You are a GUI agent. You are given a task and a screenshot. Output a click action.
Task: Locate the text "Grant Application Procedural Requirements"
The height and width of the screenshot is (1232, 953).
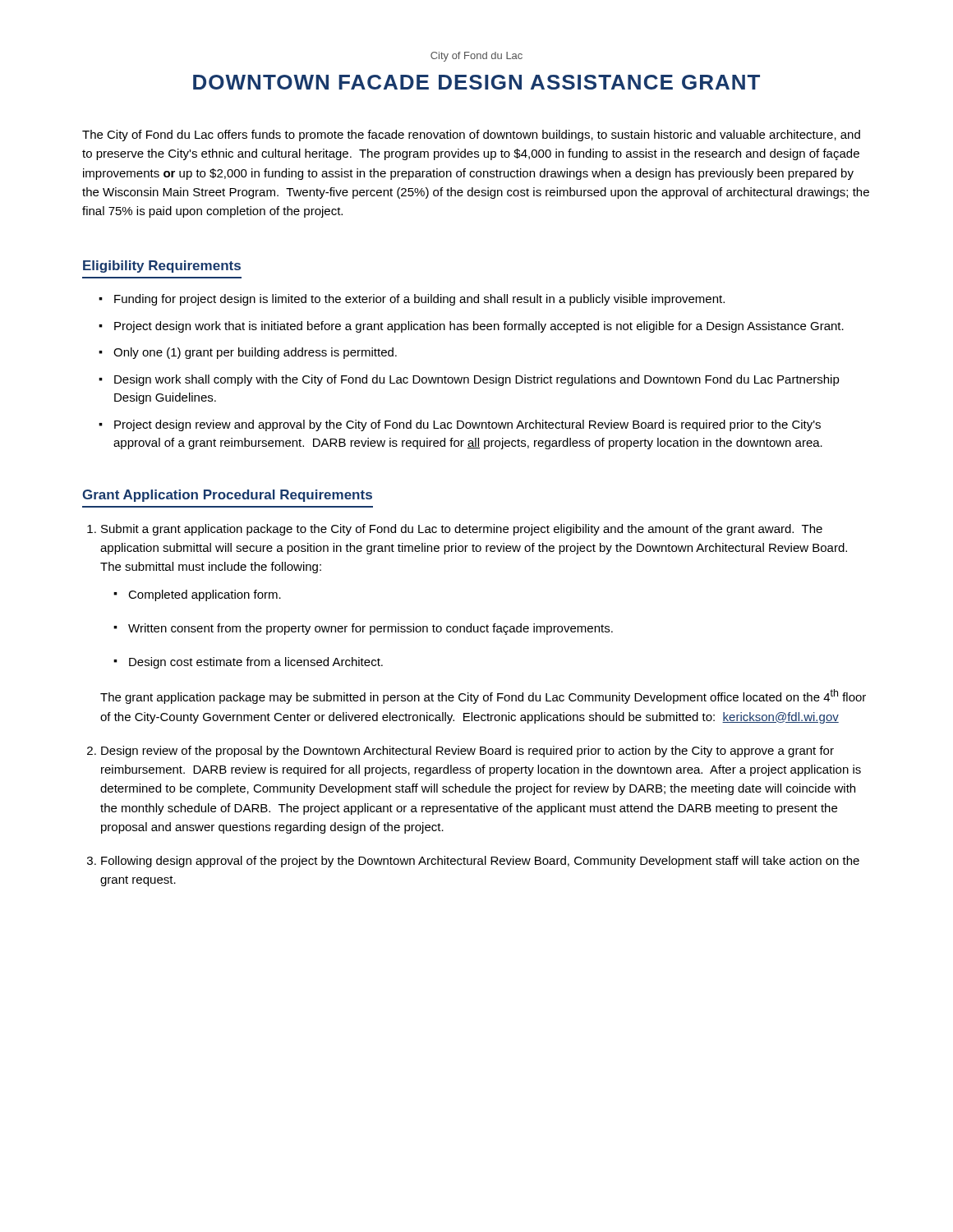[x=227, y=495]
